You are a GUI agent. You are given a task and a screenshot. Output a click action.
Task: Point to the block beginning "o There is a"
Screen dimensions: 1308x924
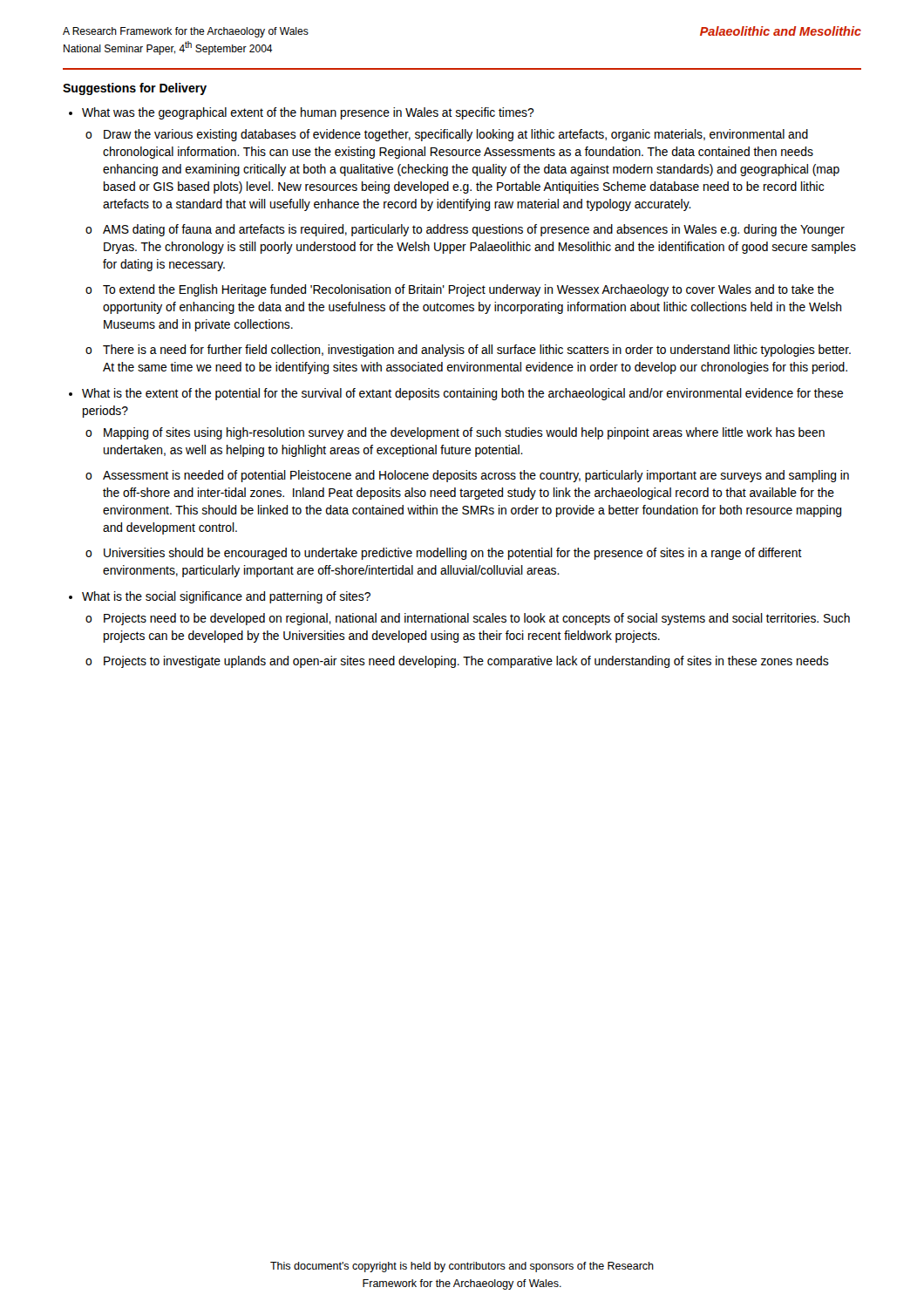click(x=477, y=358)
